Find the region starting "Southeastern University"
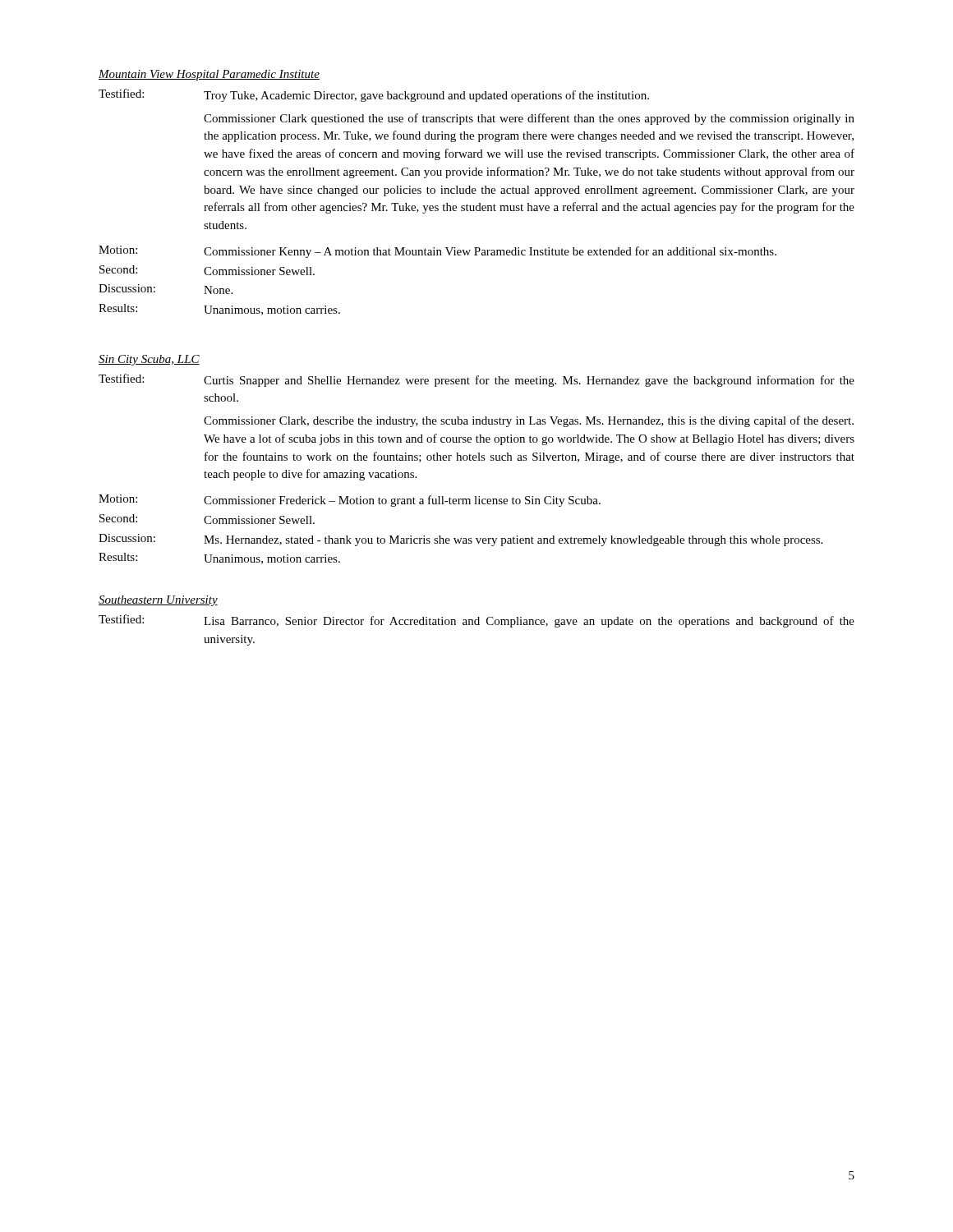Viewport: 953px width, 1232px height. coord(158,600)
